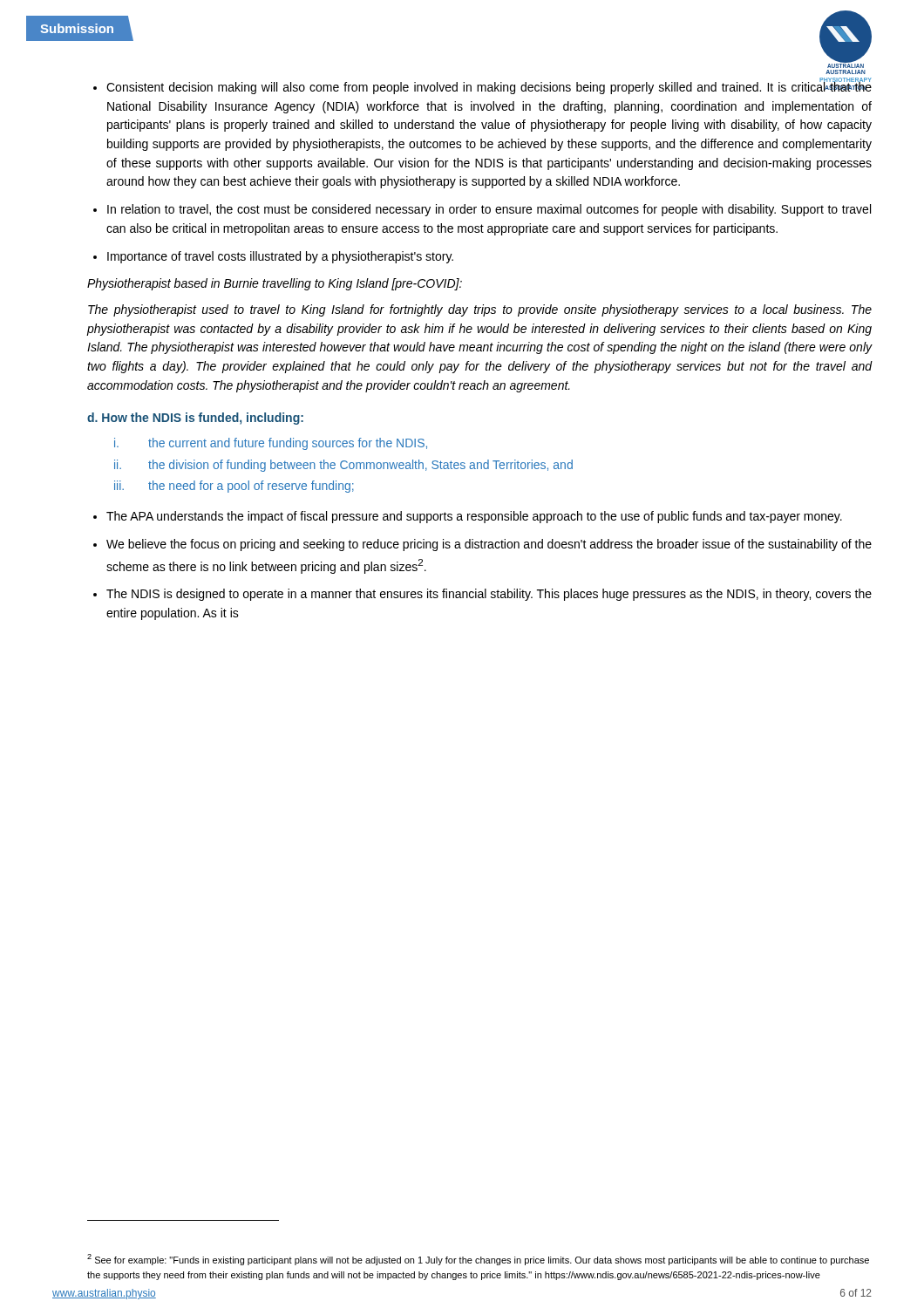Select the block starting "Importance of travel costs illustrated by a"
The width and height of the screenshot is (924, 1308).
click(x=273, y=257)
